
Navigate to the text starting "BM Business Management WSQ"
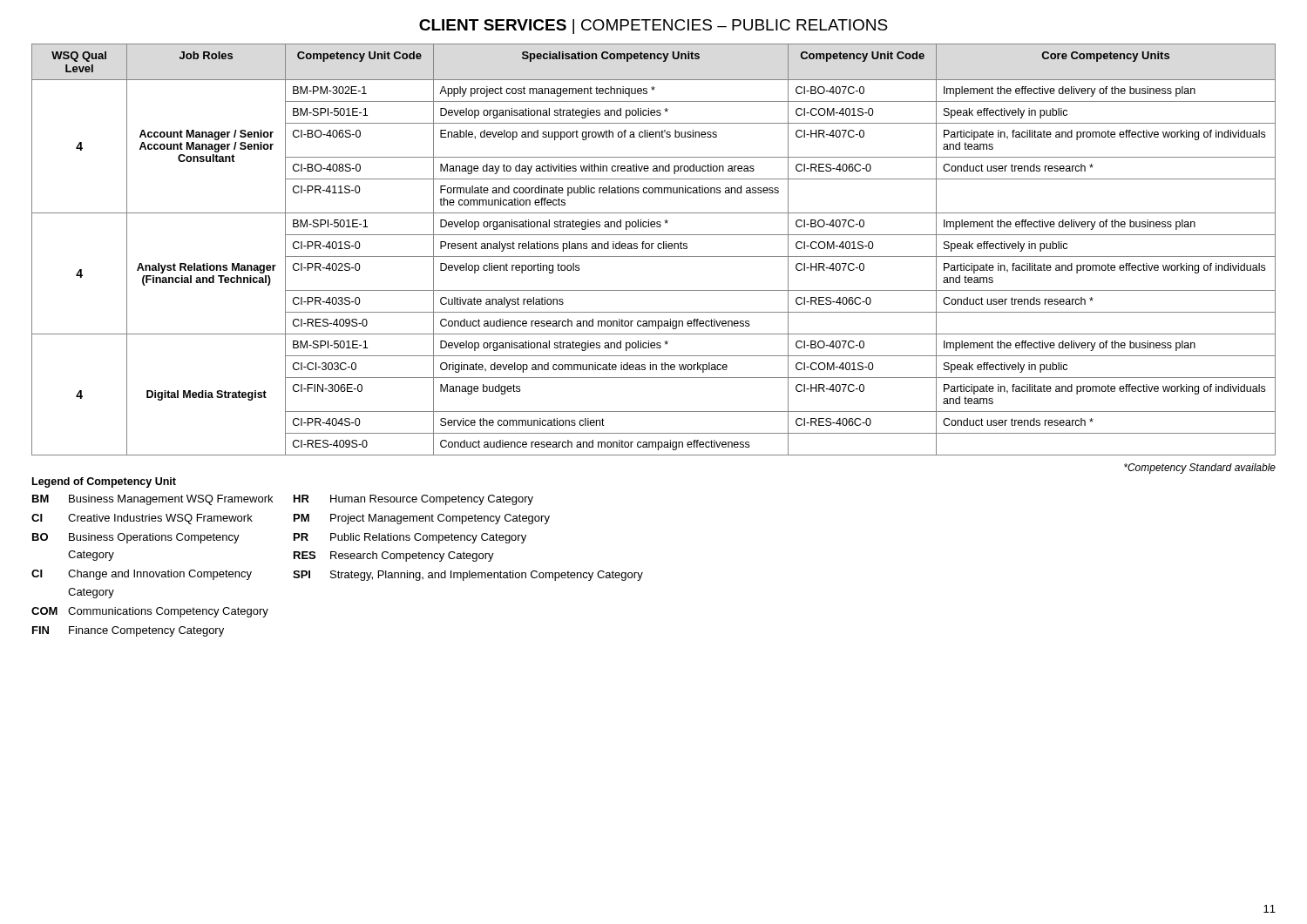click(152, 499)
